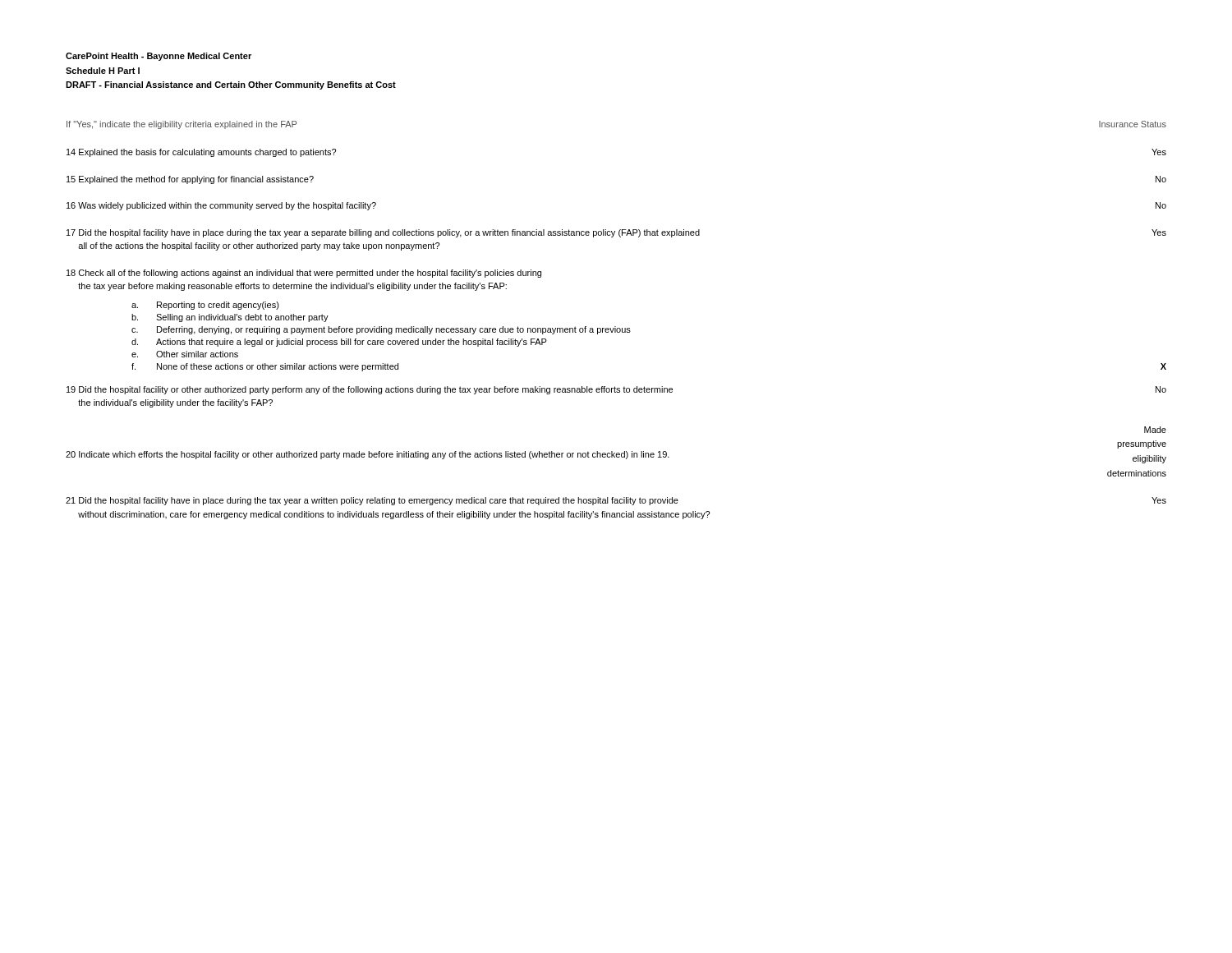Click the passage that begins "17 Did the hospital facility"
The width and height of the screenshot is (1232, 953).
(x=616, y=239)
